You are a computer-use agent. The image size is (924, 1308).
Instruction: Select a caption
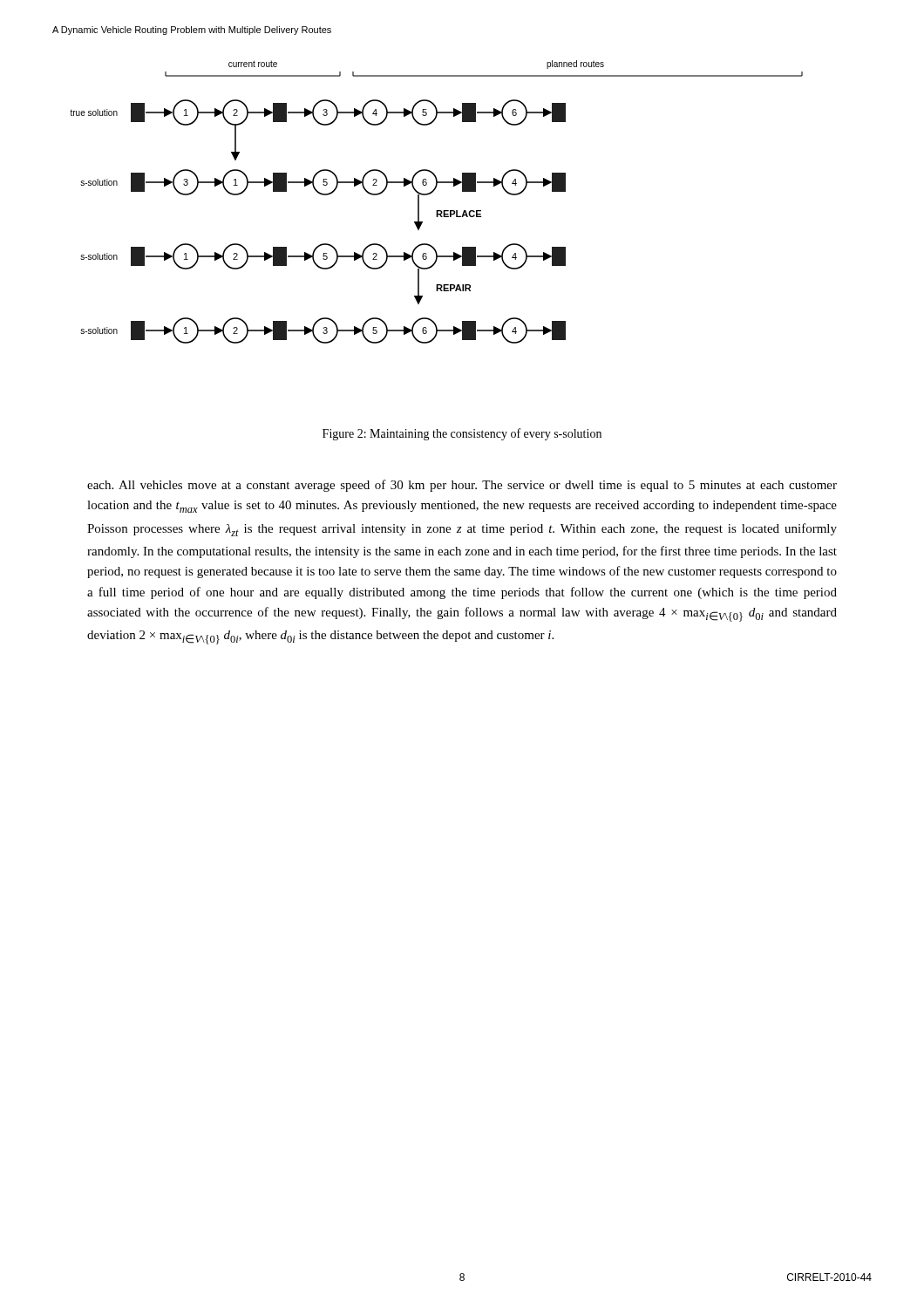[x=462, y=434]
